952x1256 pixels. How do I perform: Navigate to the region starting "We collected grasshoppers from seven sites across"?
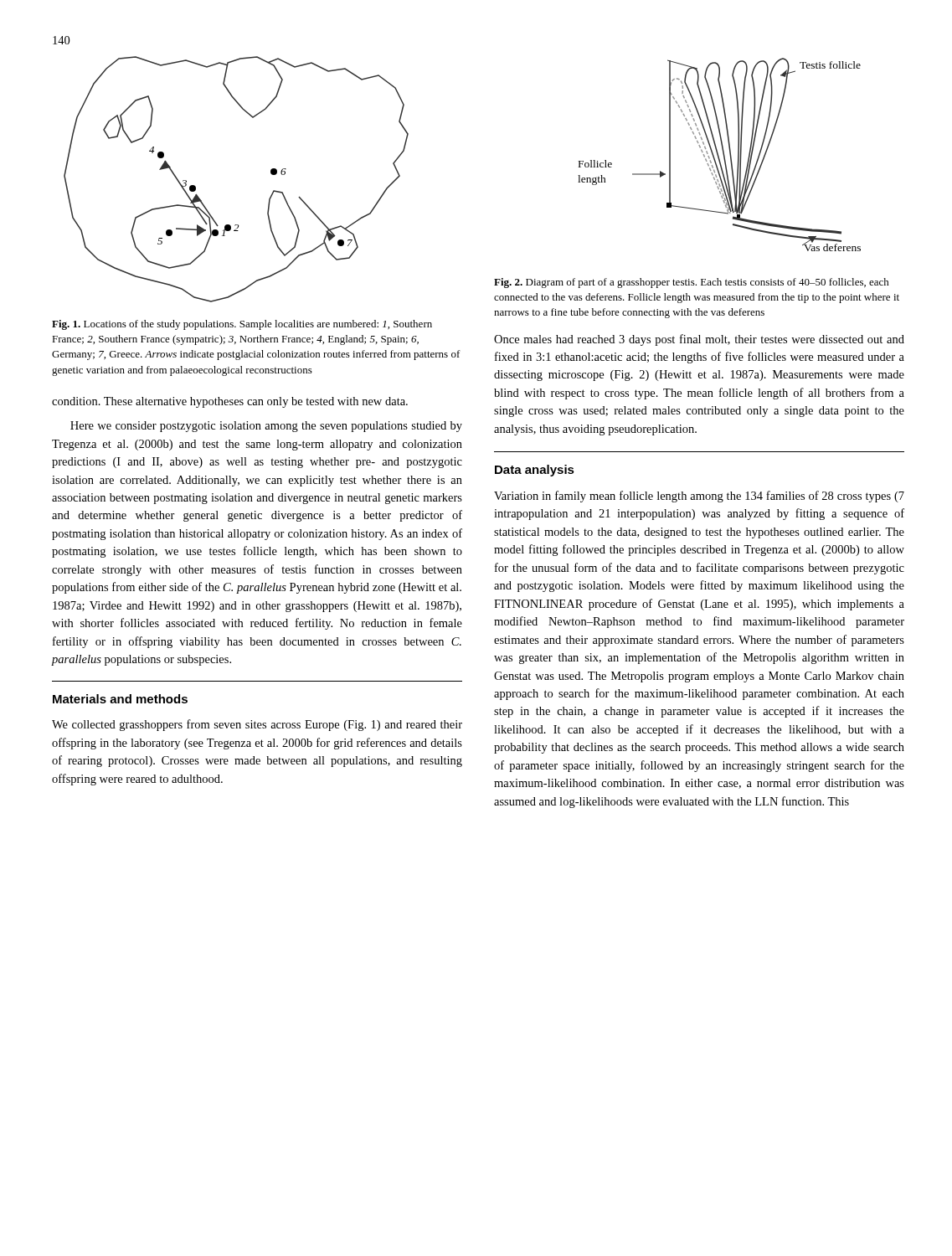(257, 752)
